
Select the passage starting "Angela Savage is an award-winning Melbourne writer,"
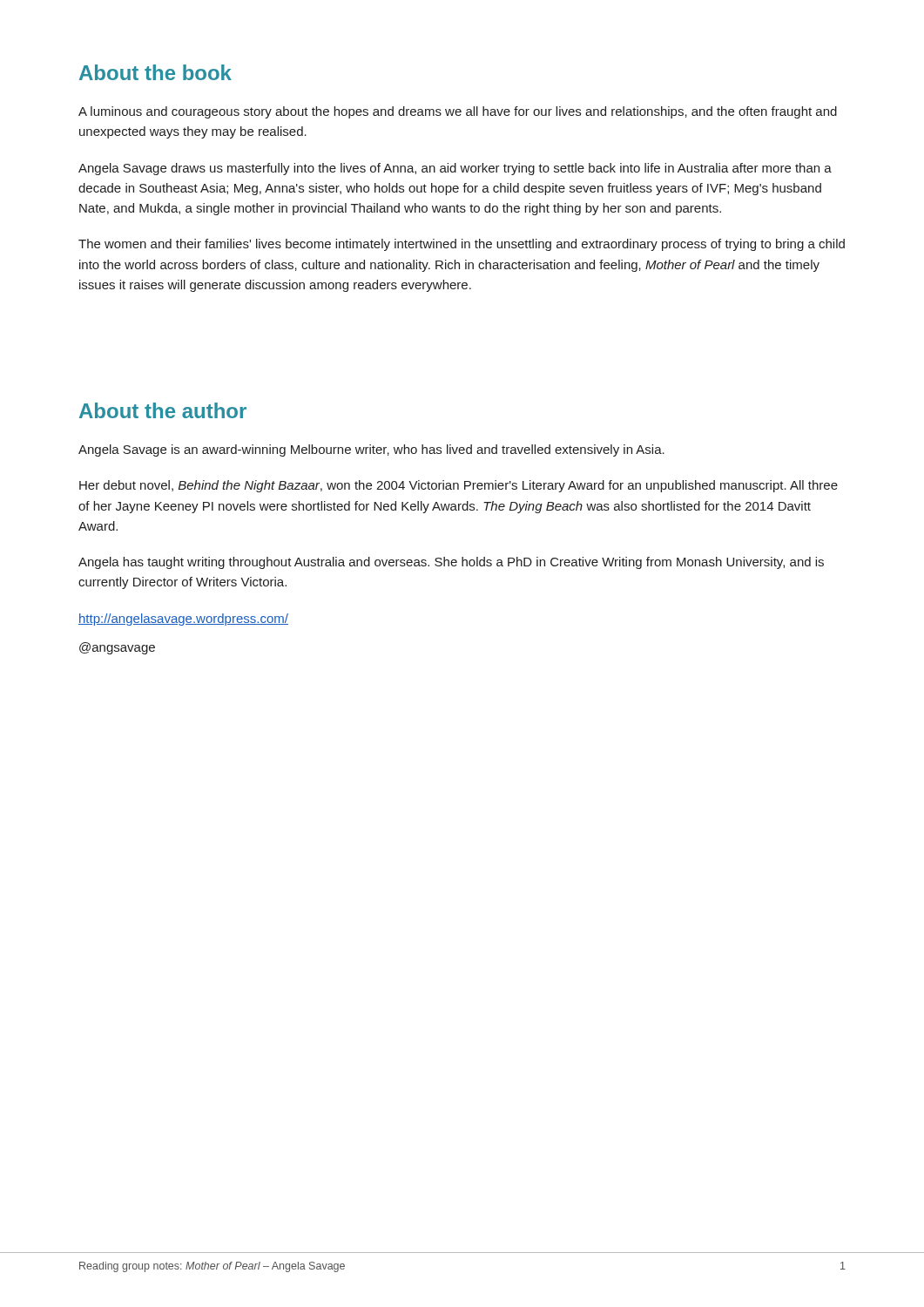click(372, 449)
